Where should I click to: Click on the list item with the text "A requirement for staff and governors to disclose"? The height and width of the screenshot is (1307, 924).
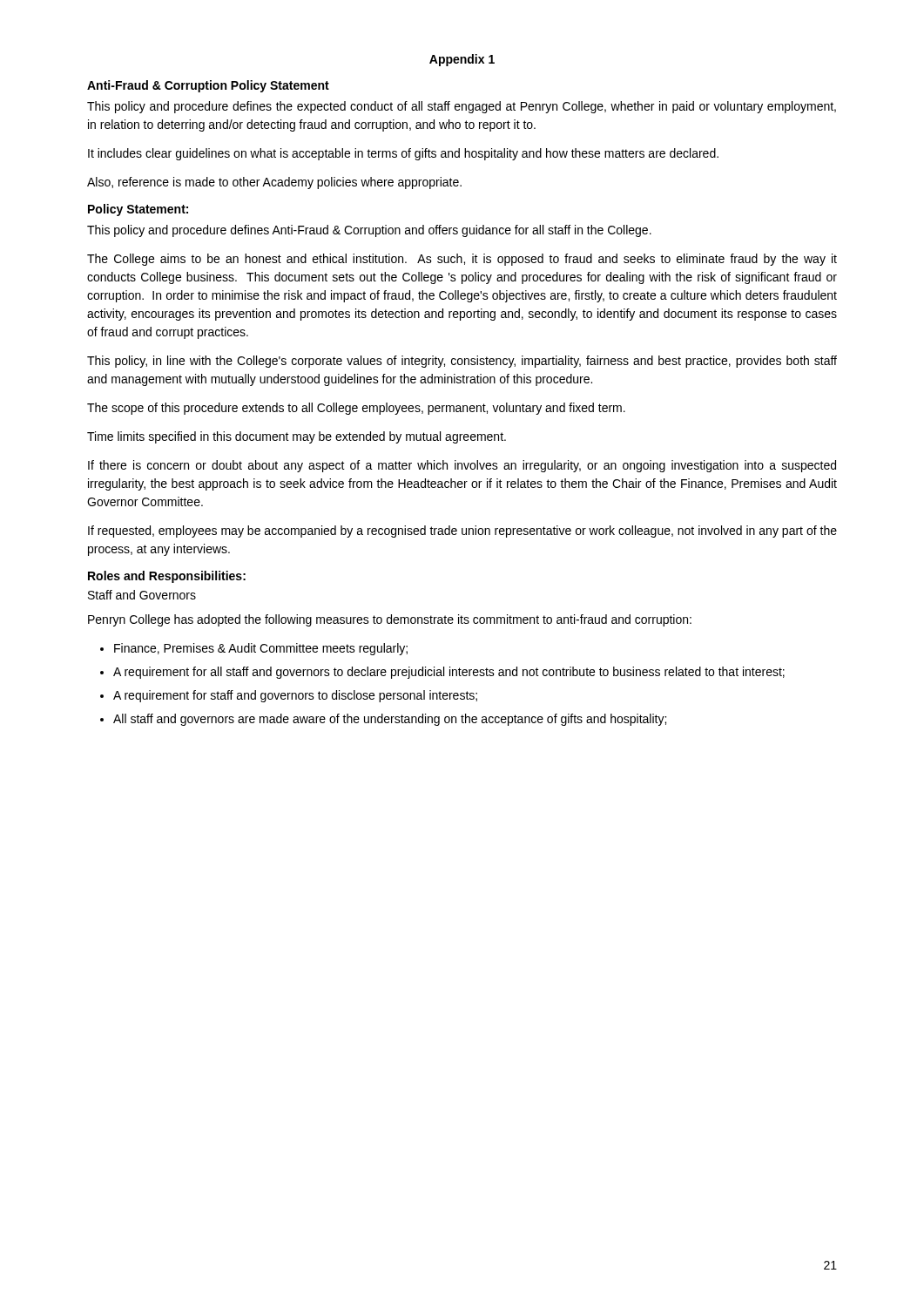(296, 695)
